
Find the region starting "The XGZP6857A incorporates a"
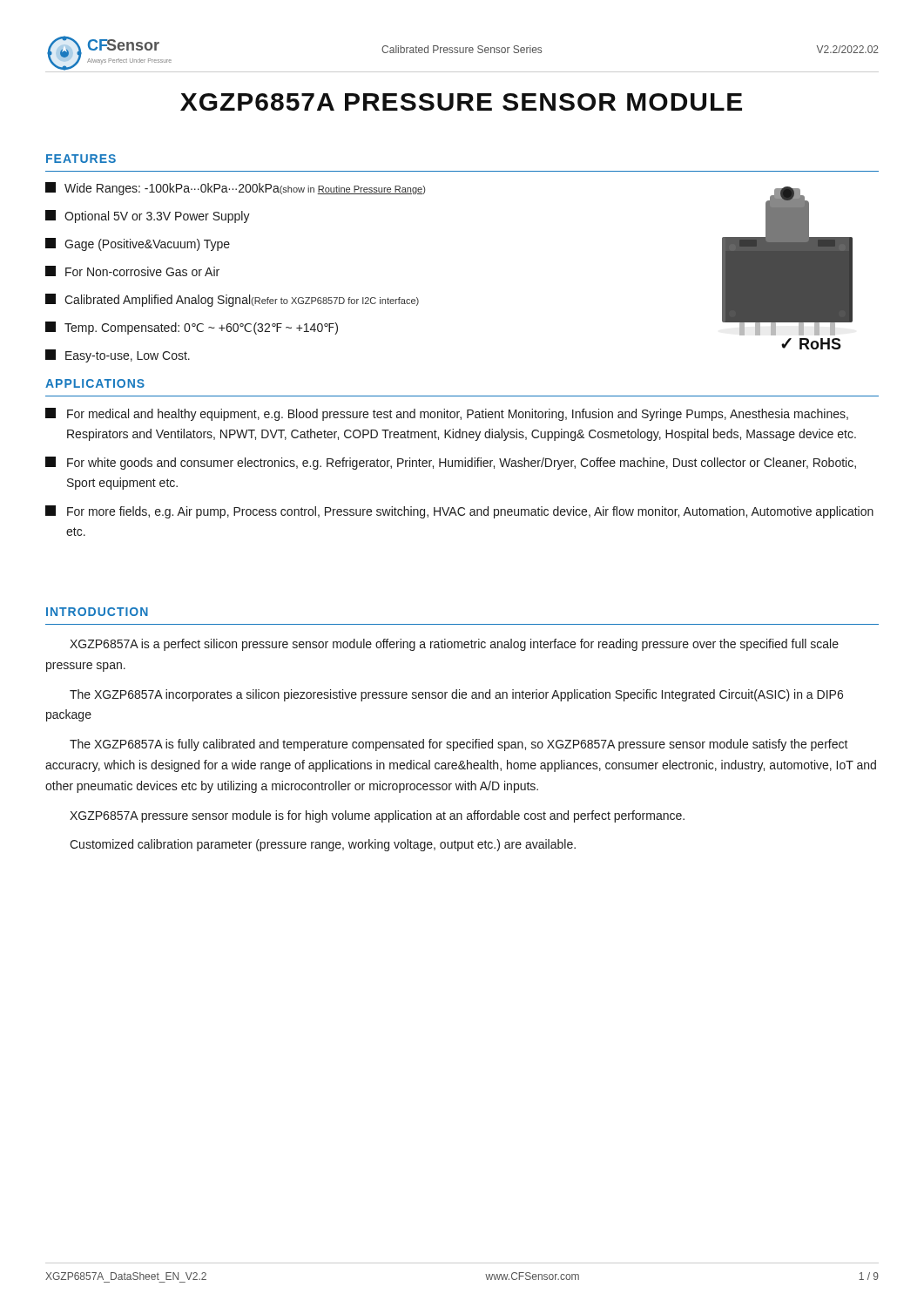444,704
